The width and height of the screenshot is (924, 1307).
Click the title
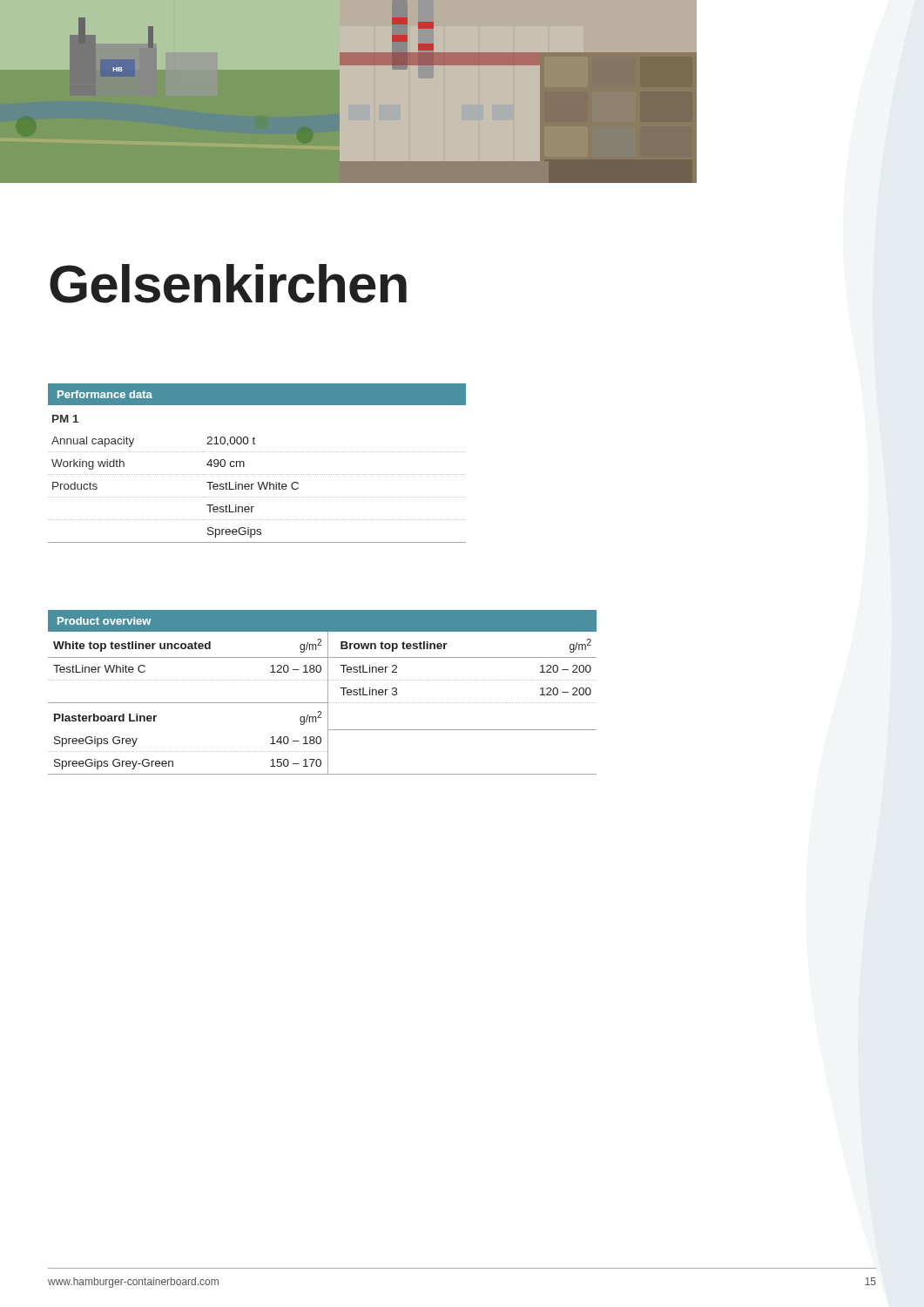tap(228, 284)
